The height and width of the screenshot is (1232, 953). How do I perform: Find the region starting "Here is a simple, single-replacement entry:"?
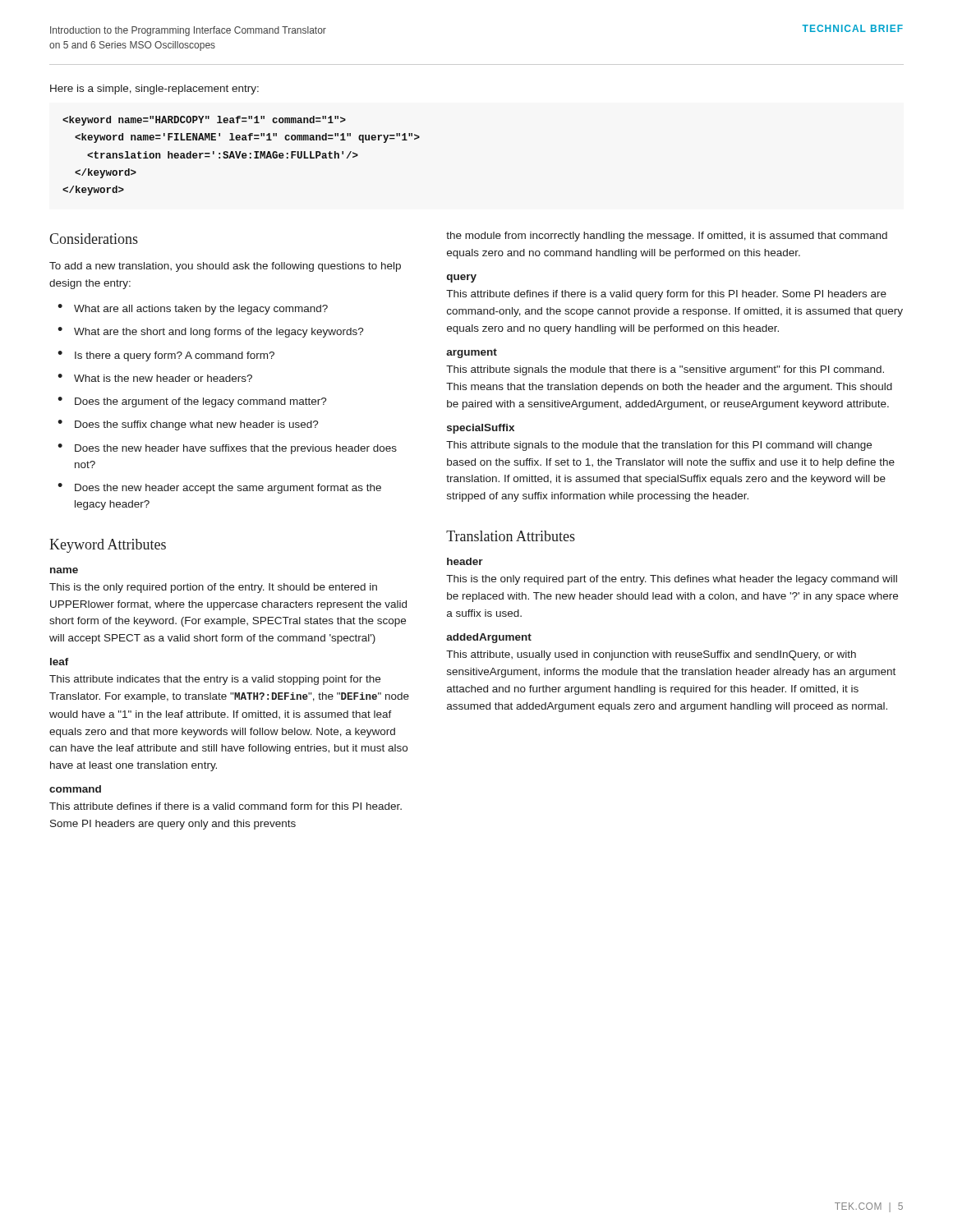click(154, 88)
